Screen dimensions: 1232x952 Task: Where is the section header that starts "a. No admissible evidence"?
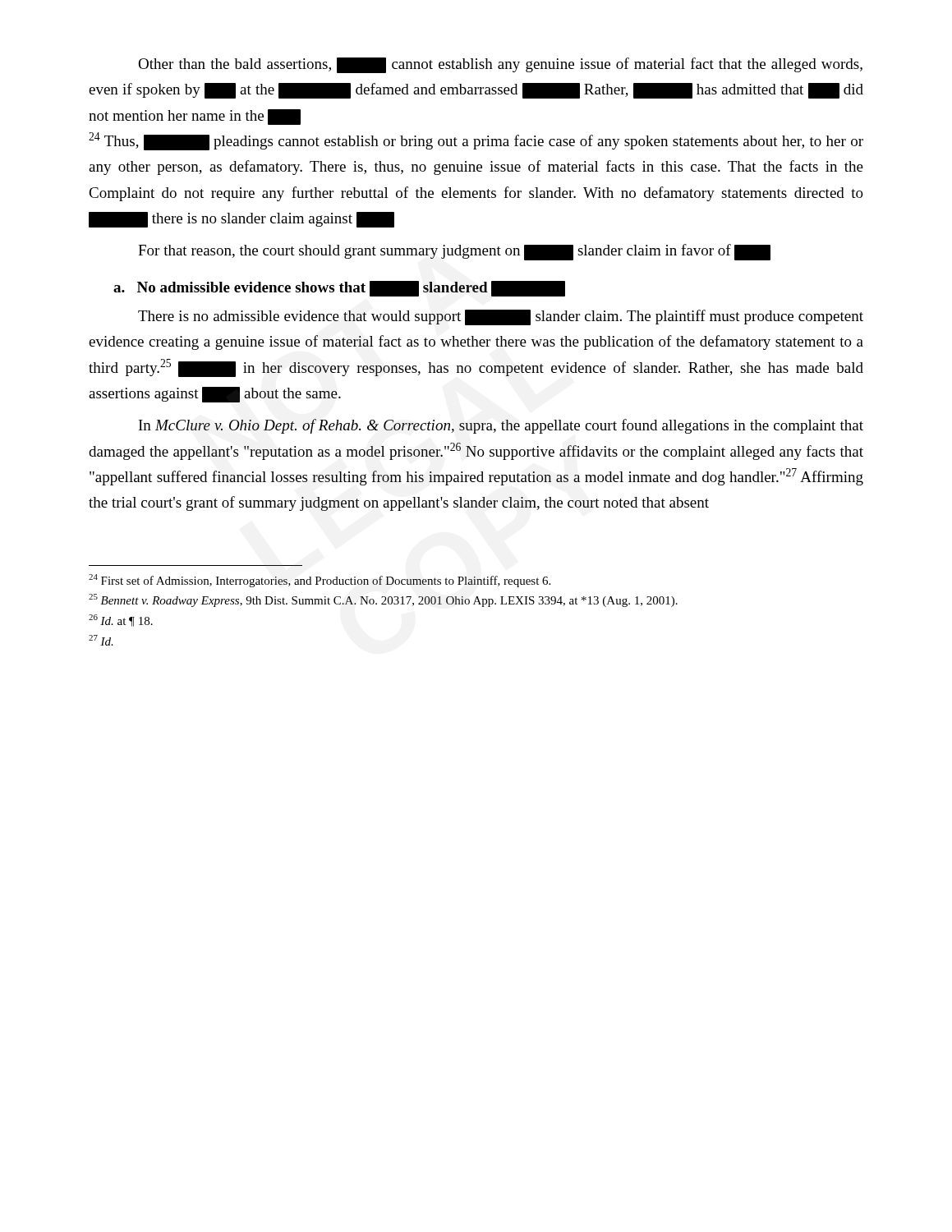point(339,287)
